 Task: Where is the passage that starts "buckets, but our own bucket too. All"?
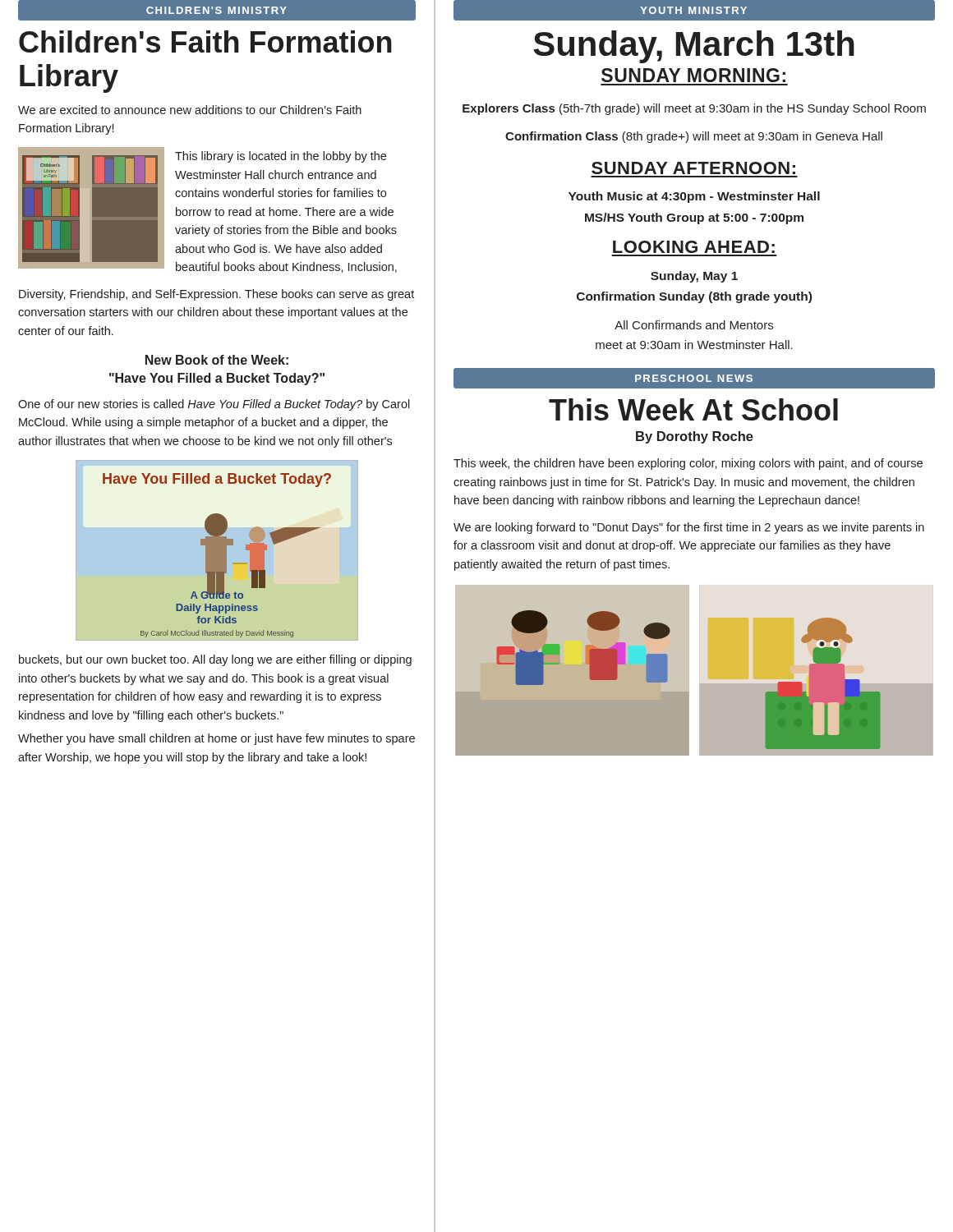point(215,687)
